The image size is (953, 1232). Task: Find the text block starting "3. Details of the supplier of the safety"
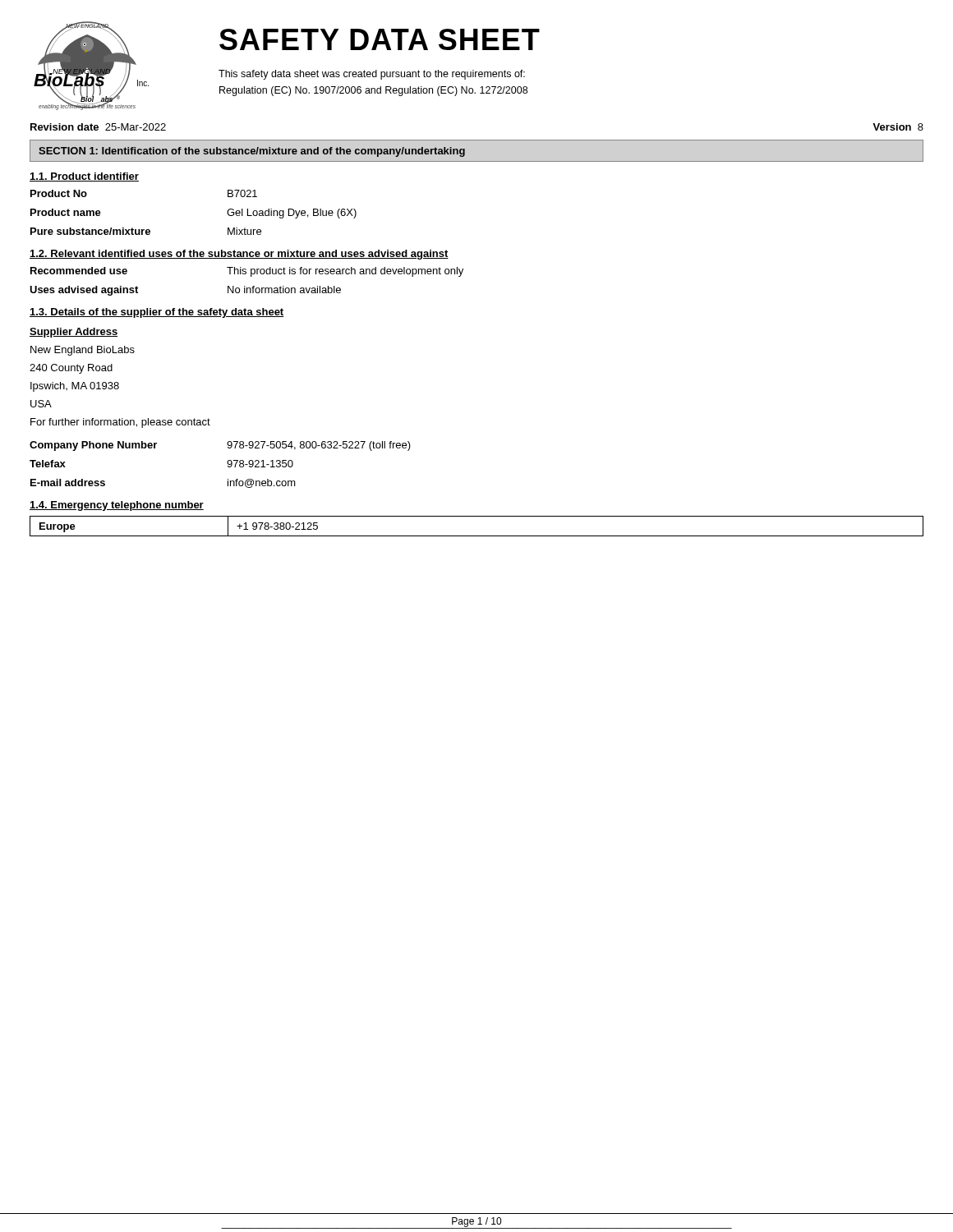pyautogui.click(x=157, y=312)
